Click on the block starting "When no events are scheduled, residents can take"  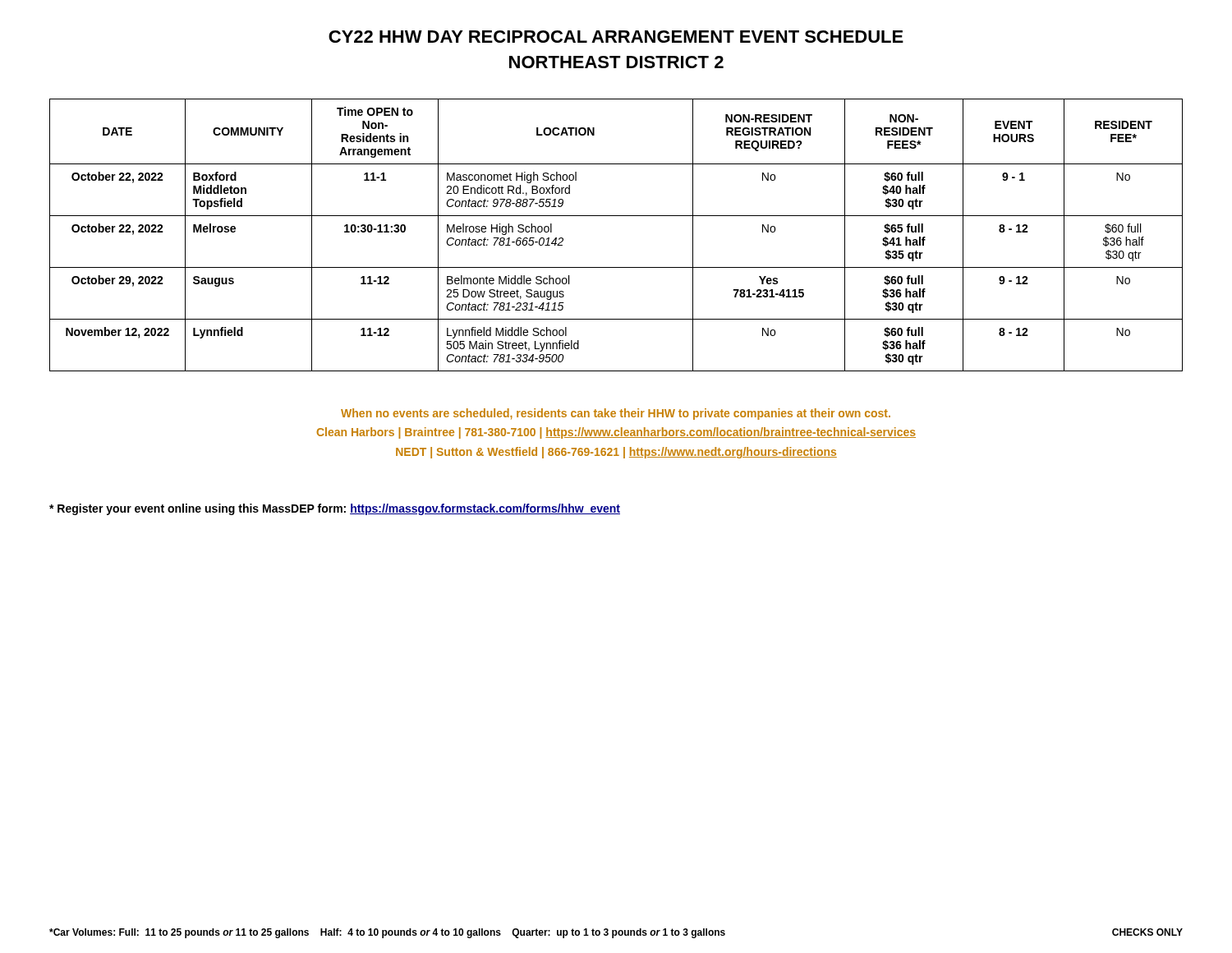tap(616, 432)
